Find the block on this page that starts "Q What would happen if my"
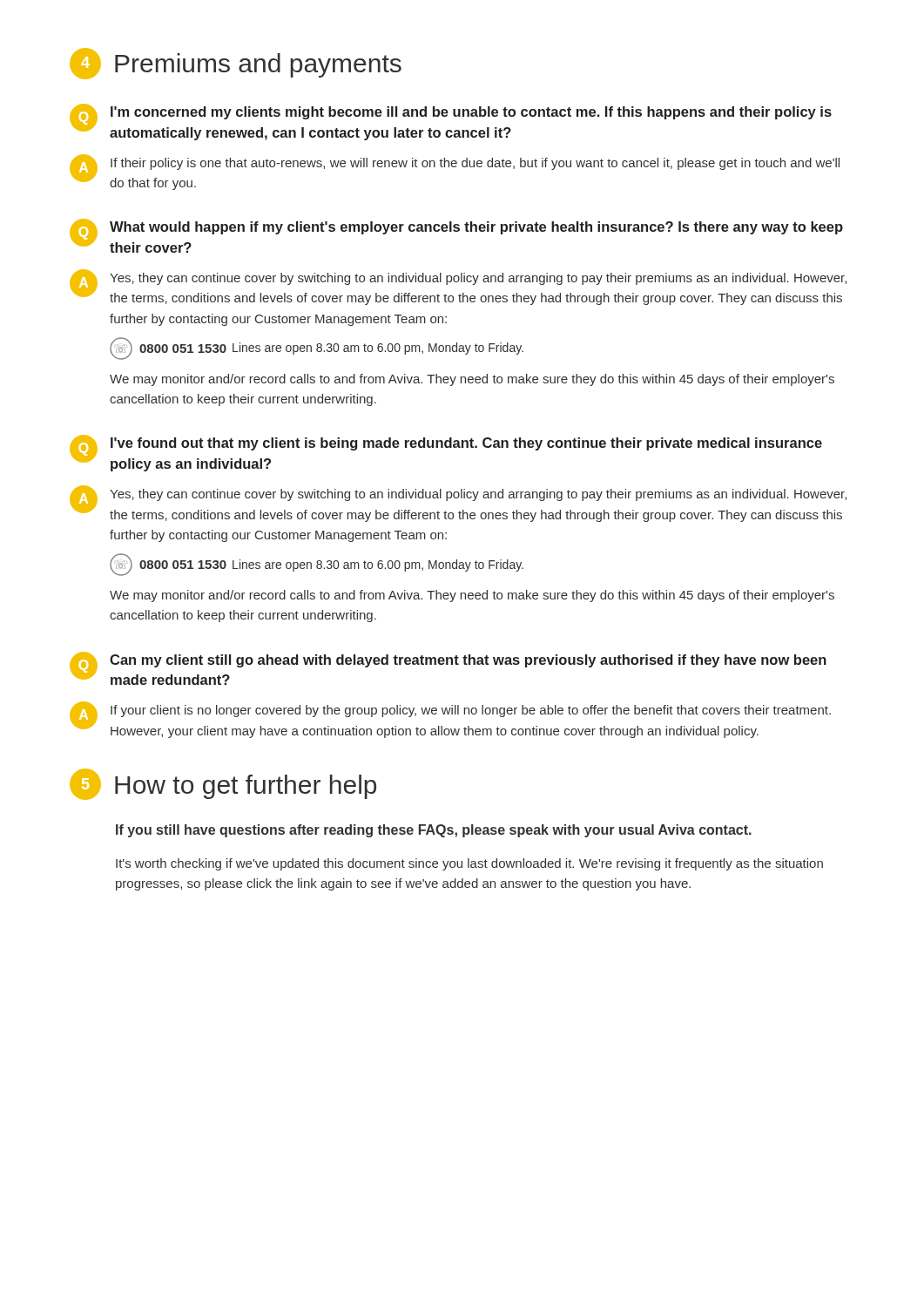This screenshot has width=924, height=1307. 462,238
